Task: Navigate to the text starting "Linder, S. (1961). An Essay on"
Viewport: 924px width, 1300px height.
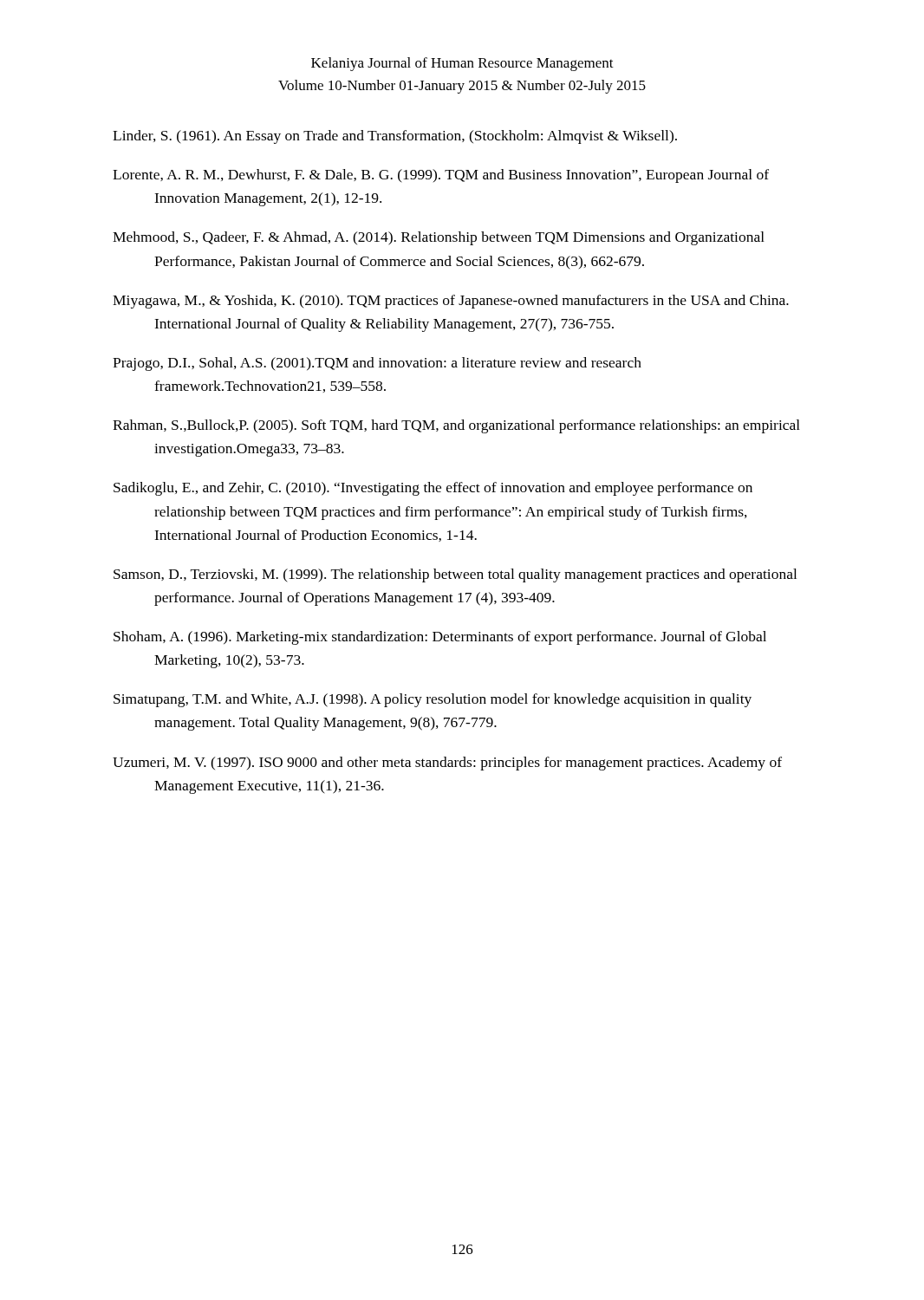Action: click(x=395, y=135)
